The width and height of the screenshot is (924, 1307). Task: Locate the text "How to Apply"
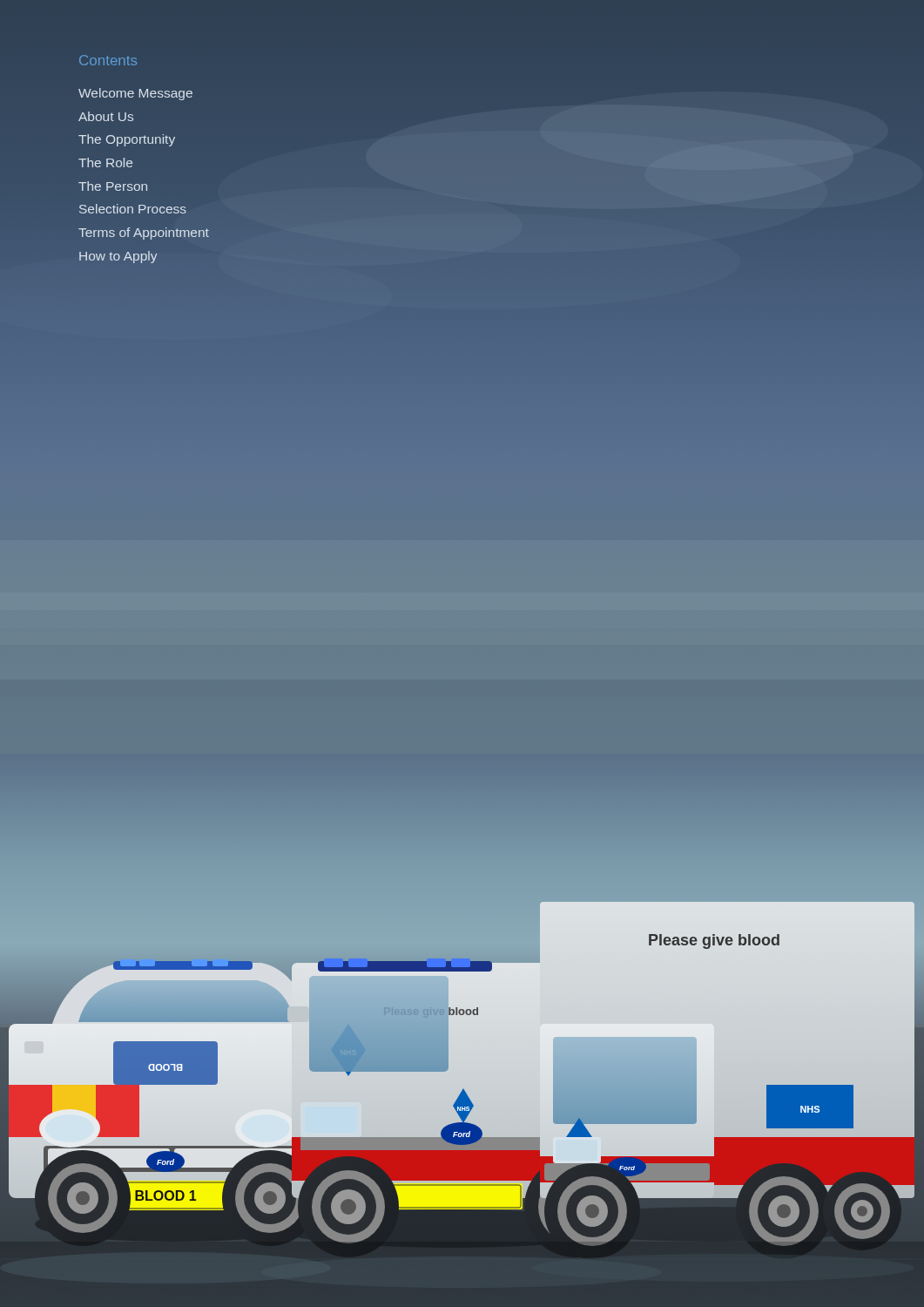pyautogui.click(x=118, y=255)
